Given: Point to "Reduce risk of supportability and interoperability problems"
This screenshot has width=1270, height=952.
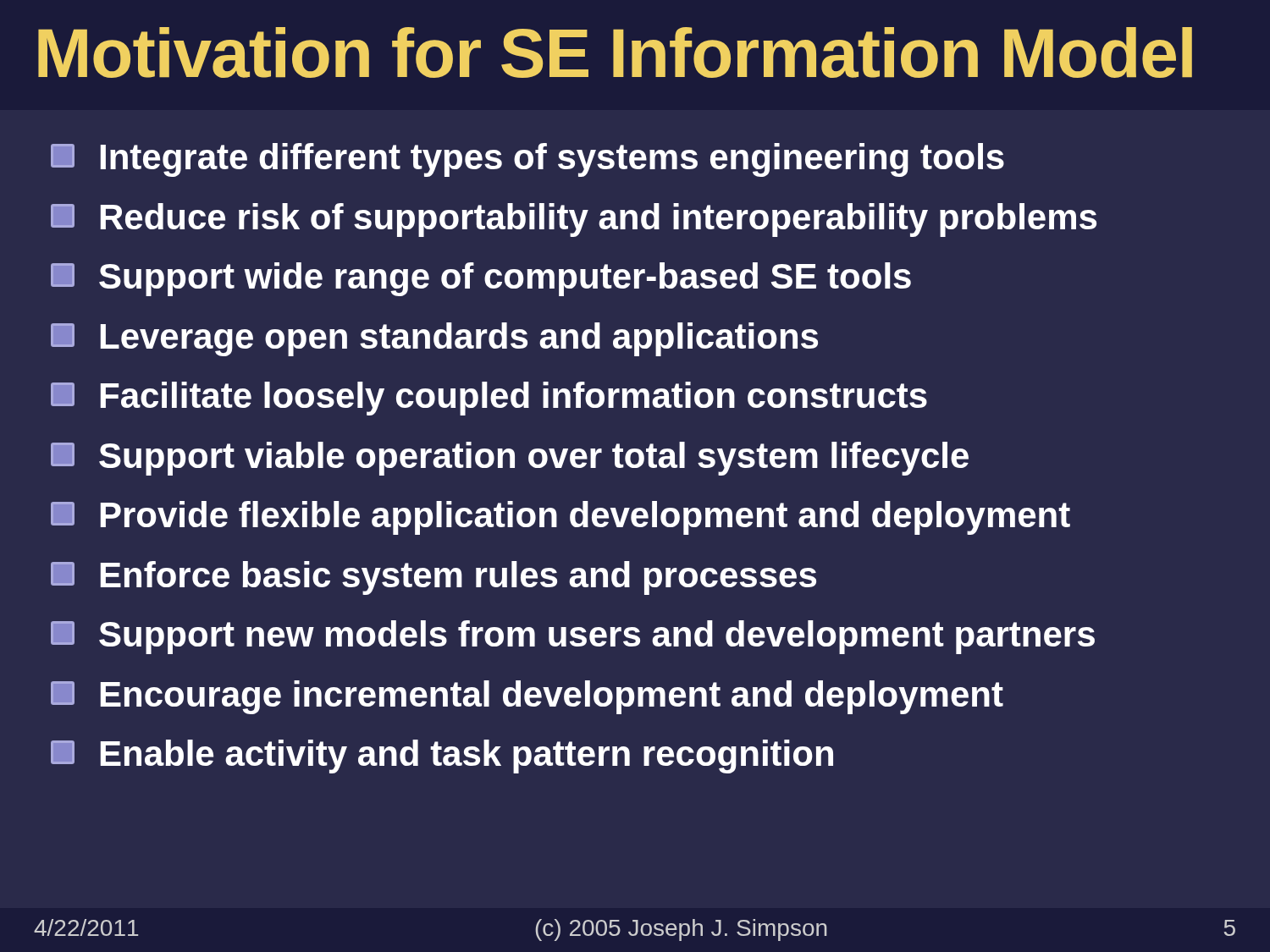Looking at the screenshot, I should tap(574, 217).
